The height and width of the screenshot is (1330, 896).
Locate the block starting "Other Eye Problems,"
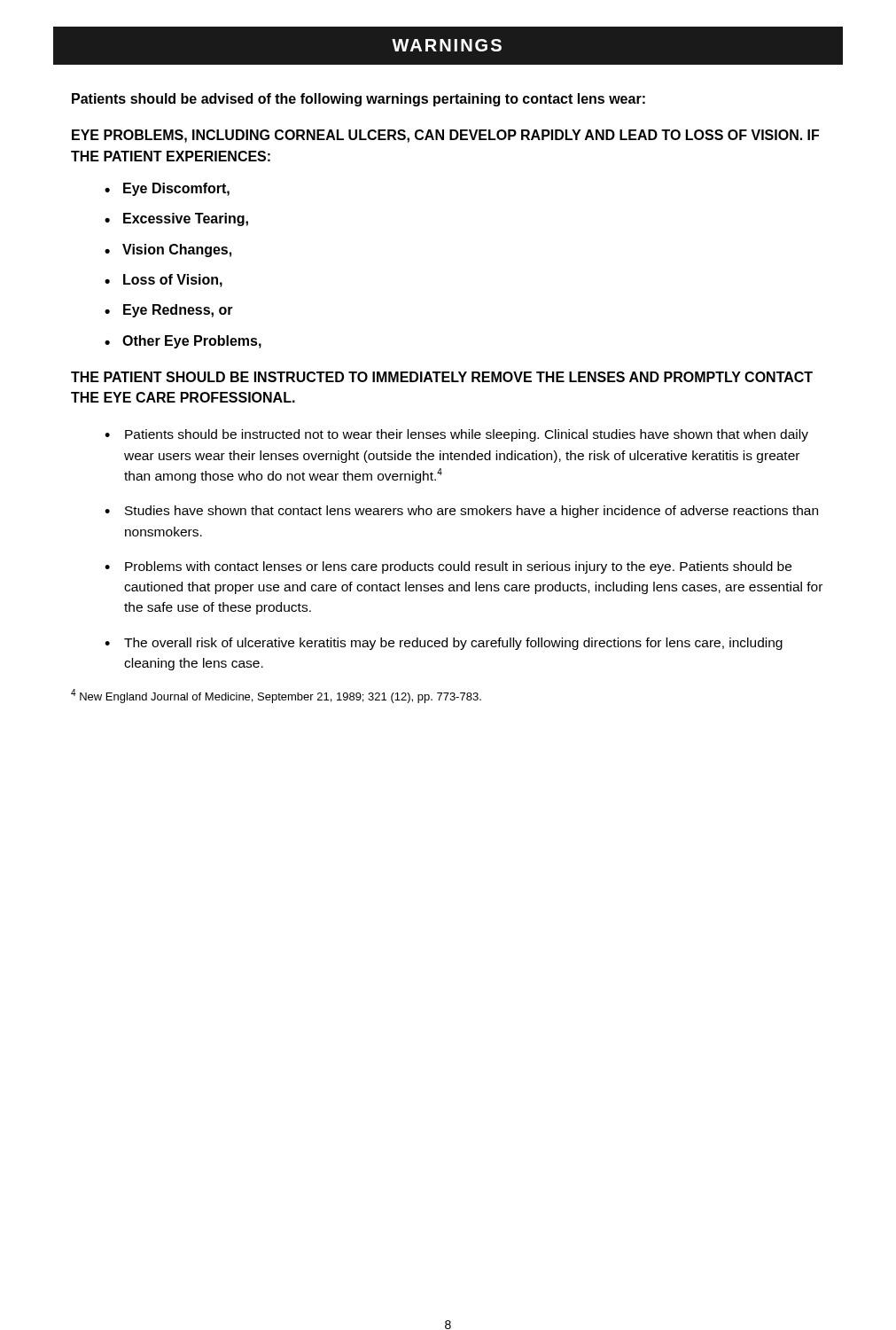[x=192, y=341]
